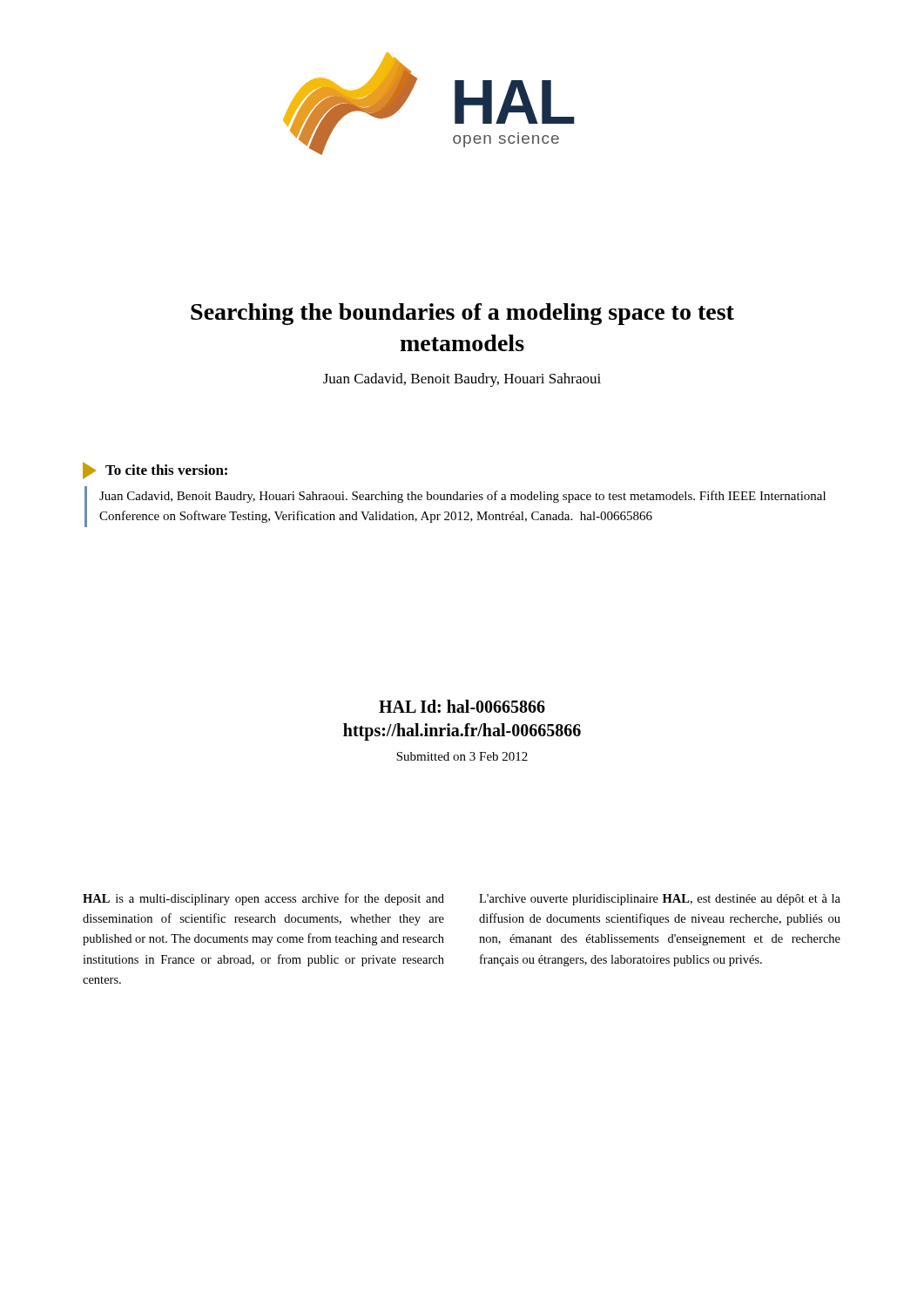
Task: Find the text block containing "Juan Cadavid, Benoit Baudry, Houari Sahraoui. Searching the"
Action: [x=463, y=506]
